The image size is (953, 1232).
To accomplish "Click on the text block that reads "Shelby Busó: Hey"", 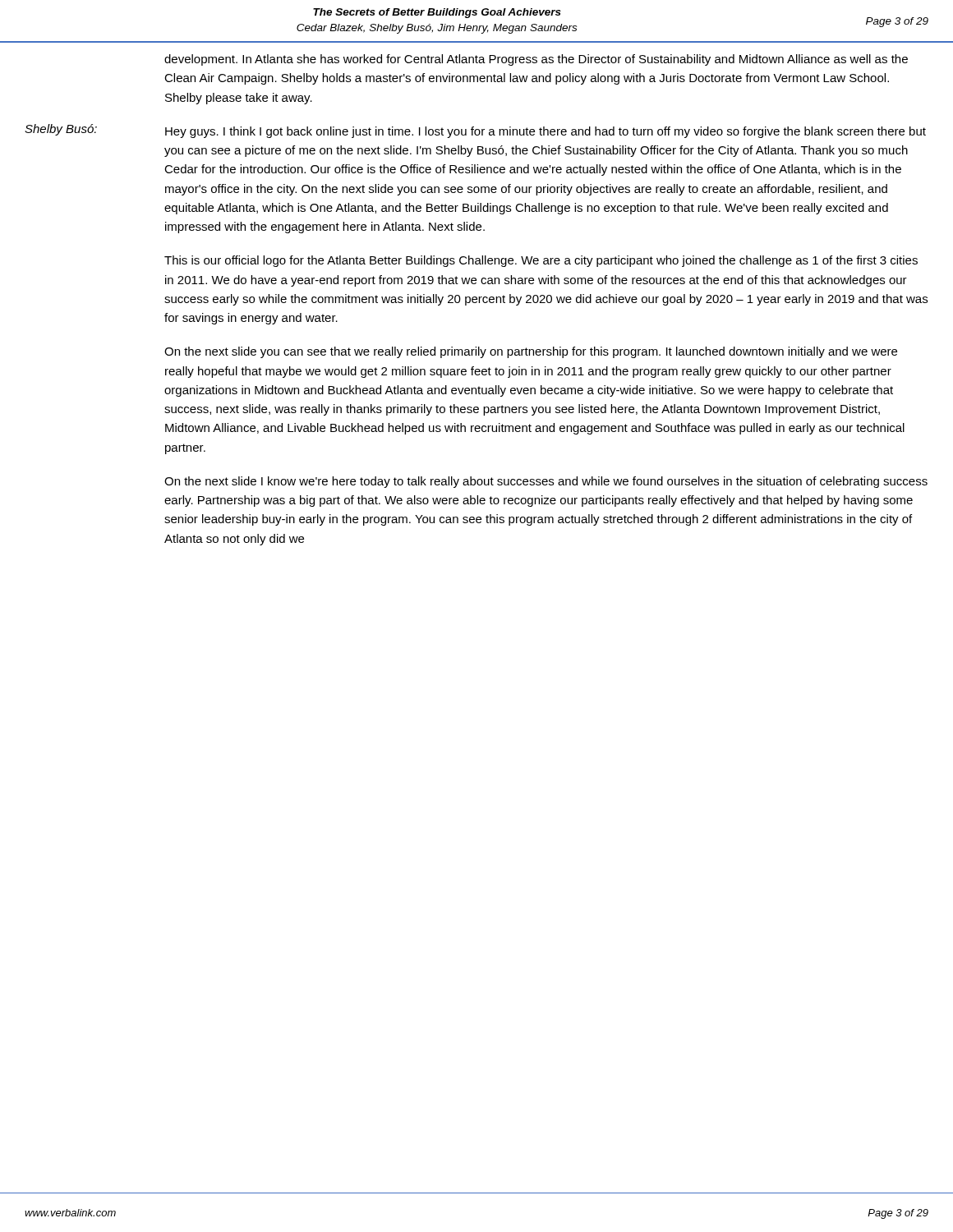I will pos(476,179).
